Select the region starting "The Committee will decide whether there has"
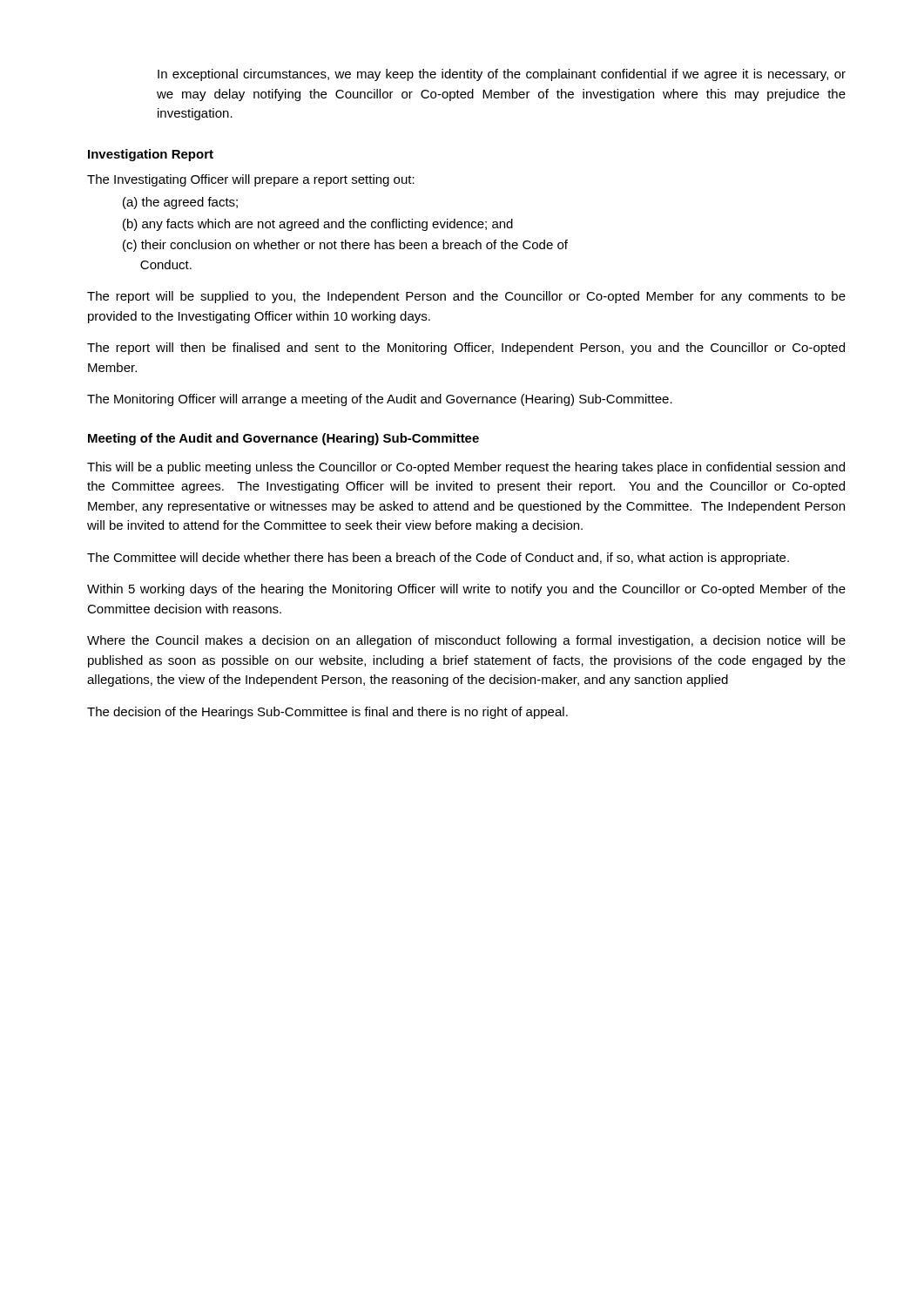 coord(439,557)
